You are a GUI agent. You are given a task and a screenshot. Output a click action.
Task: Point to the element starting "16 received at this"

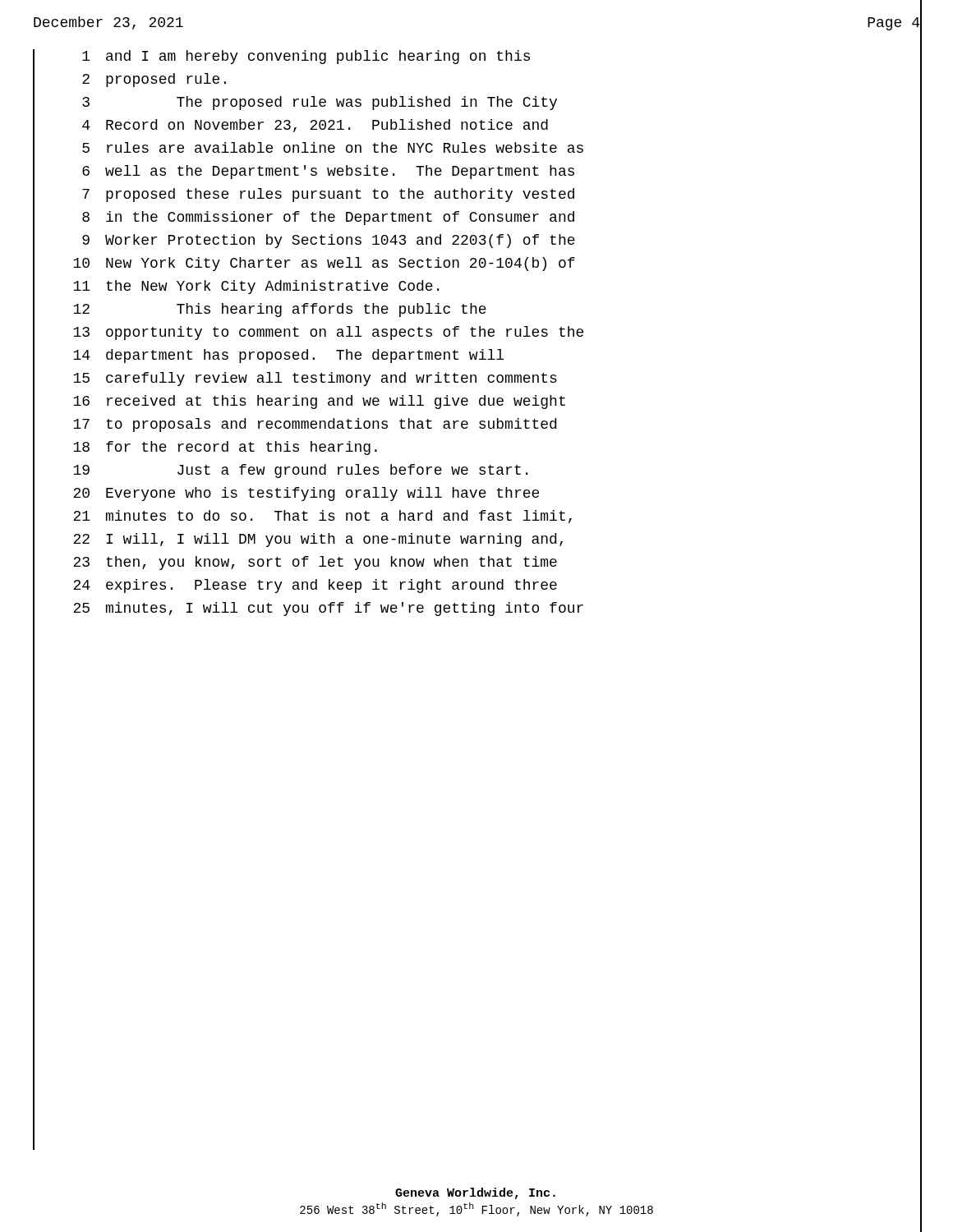click(x=476, y=402)
